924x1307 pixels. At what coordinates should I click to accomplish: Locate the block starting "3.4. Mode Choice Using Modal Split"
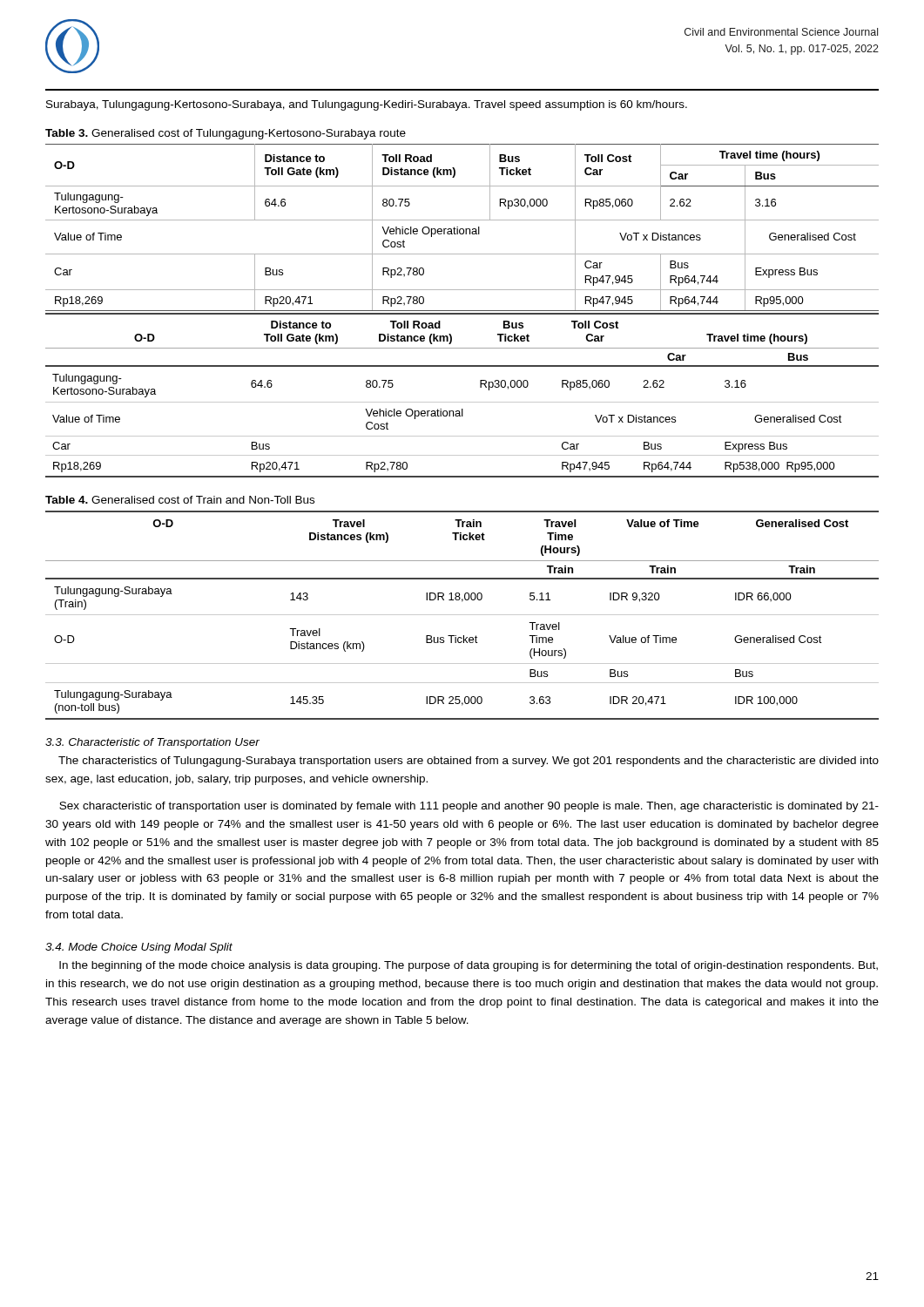(139, 947)
